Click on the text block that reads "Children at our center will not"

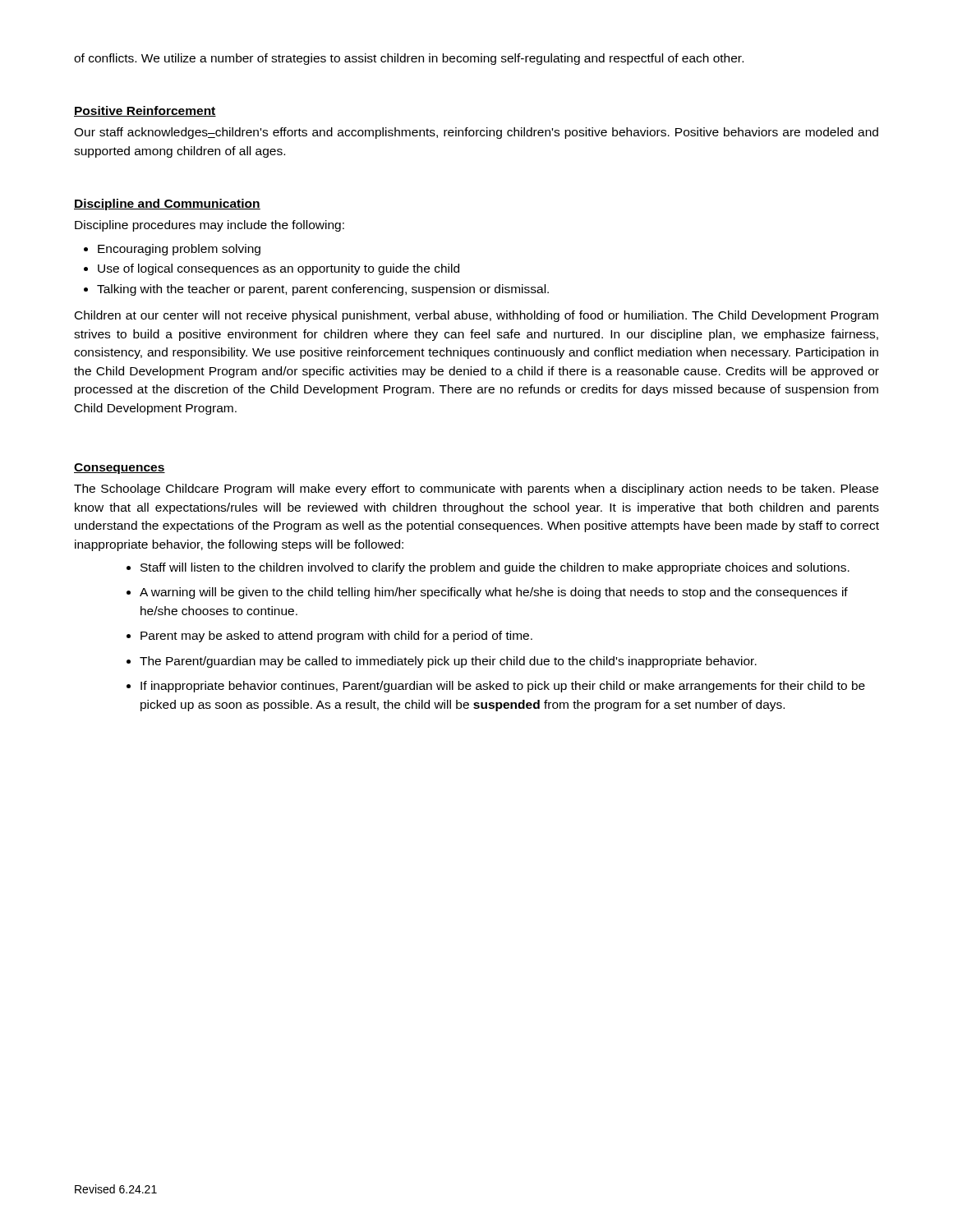point(476,361)
